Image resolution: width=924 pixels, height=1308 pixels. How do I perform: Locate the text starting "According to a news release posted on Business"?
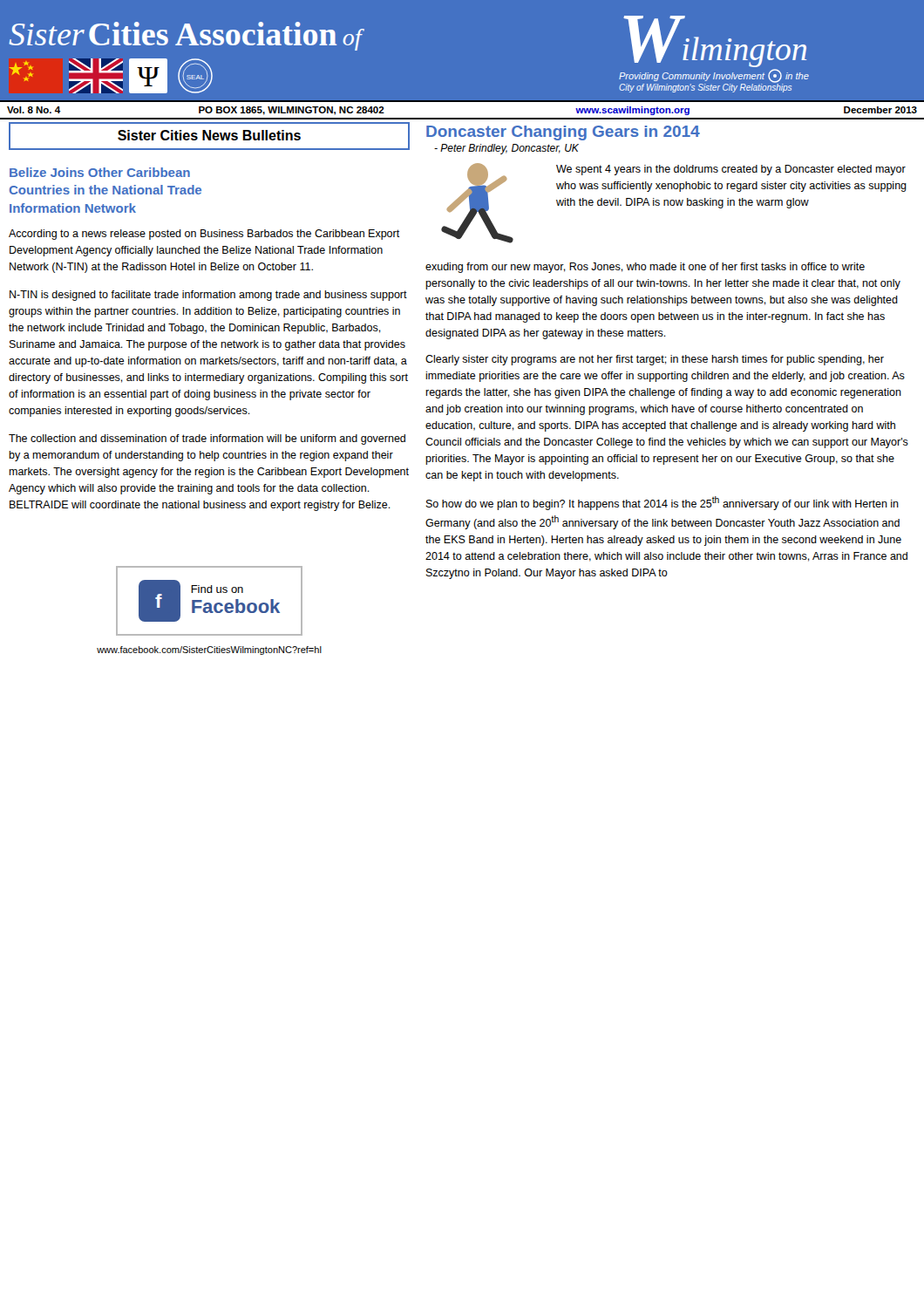click(x=204, y=250)
